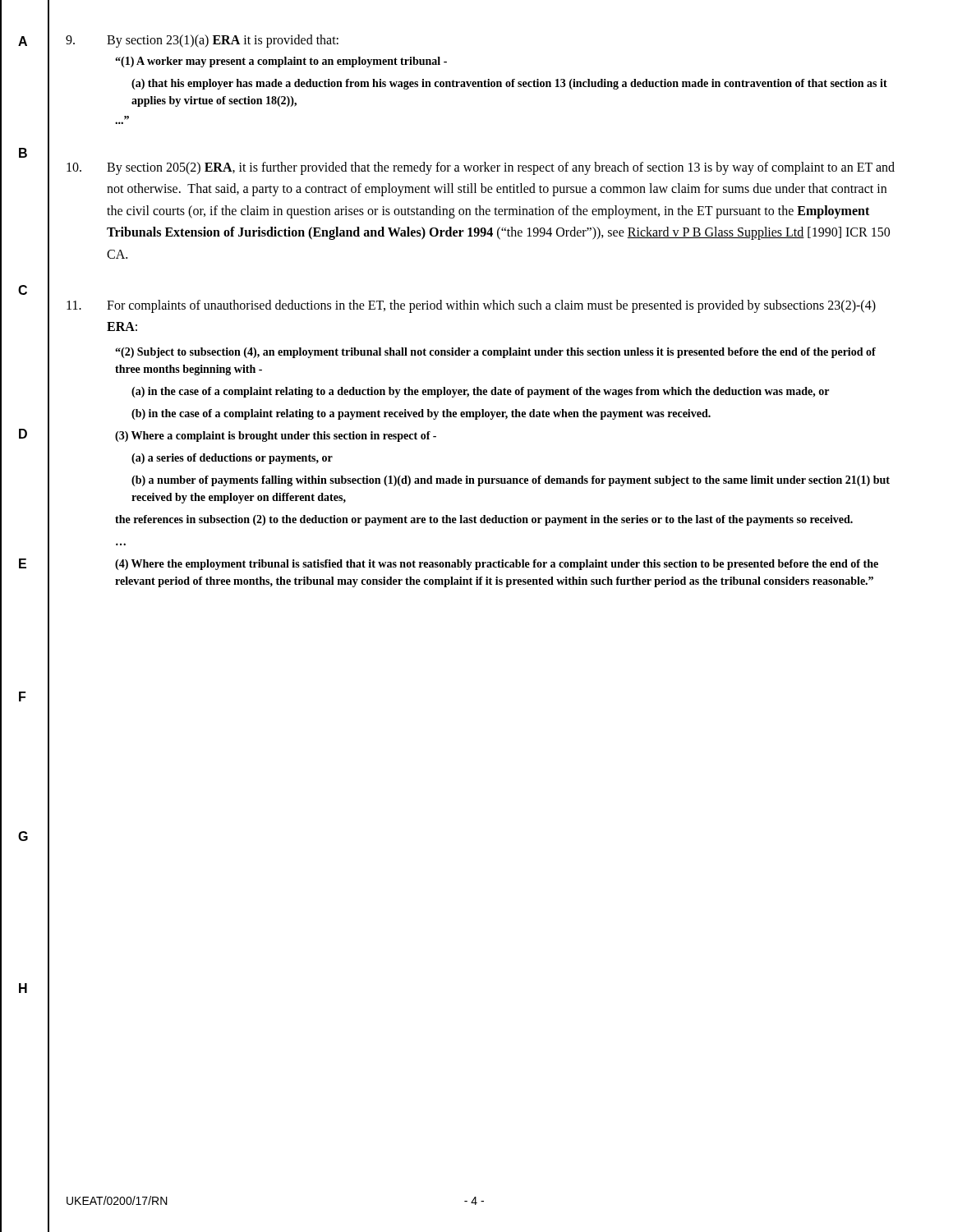
Task: Locate the text block that reads "(b) a number of payments falling within"
Action: (511, 488)
